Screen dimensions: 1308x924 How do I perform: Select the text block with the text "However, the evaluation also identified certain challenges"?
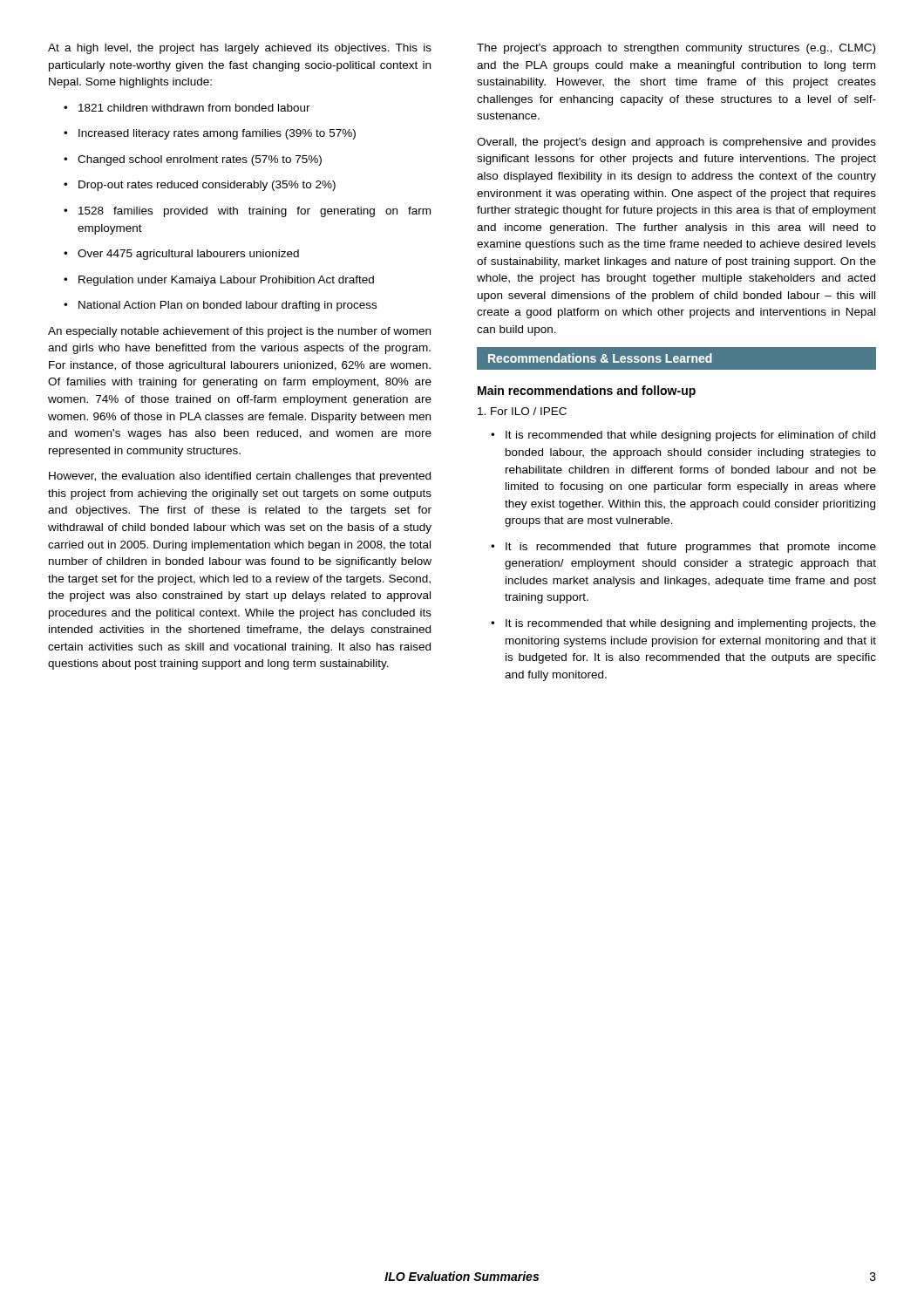[x=240, y=570]
